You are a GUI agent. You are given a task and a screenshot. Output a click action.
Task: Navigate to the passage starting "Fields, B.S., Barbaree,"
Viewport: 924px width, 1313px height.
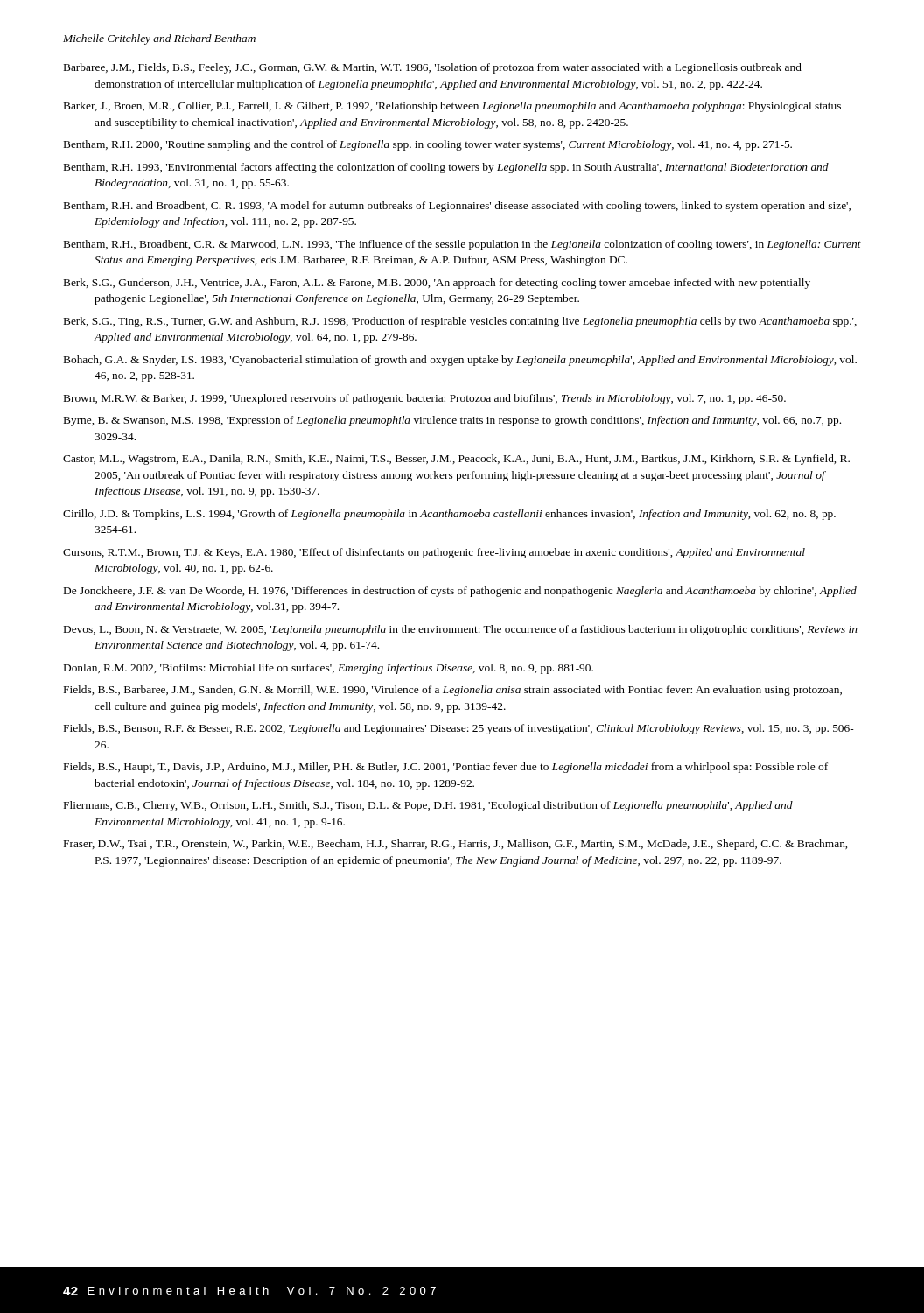click(453, 697)
